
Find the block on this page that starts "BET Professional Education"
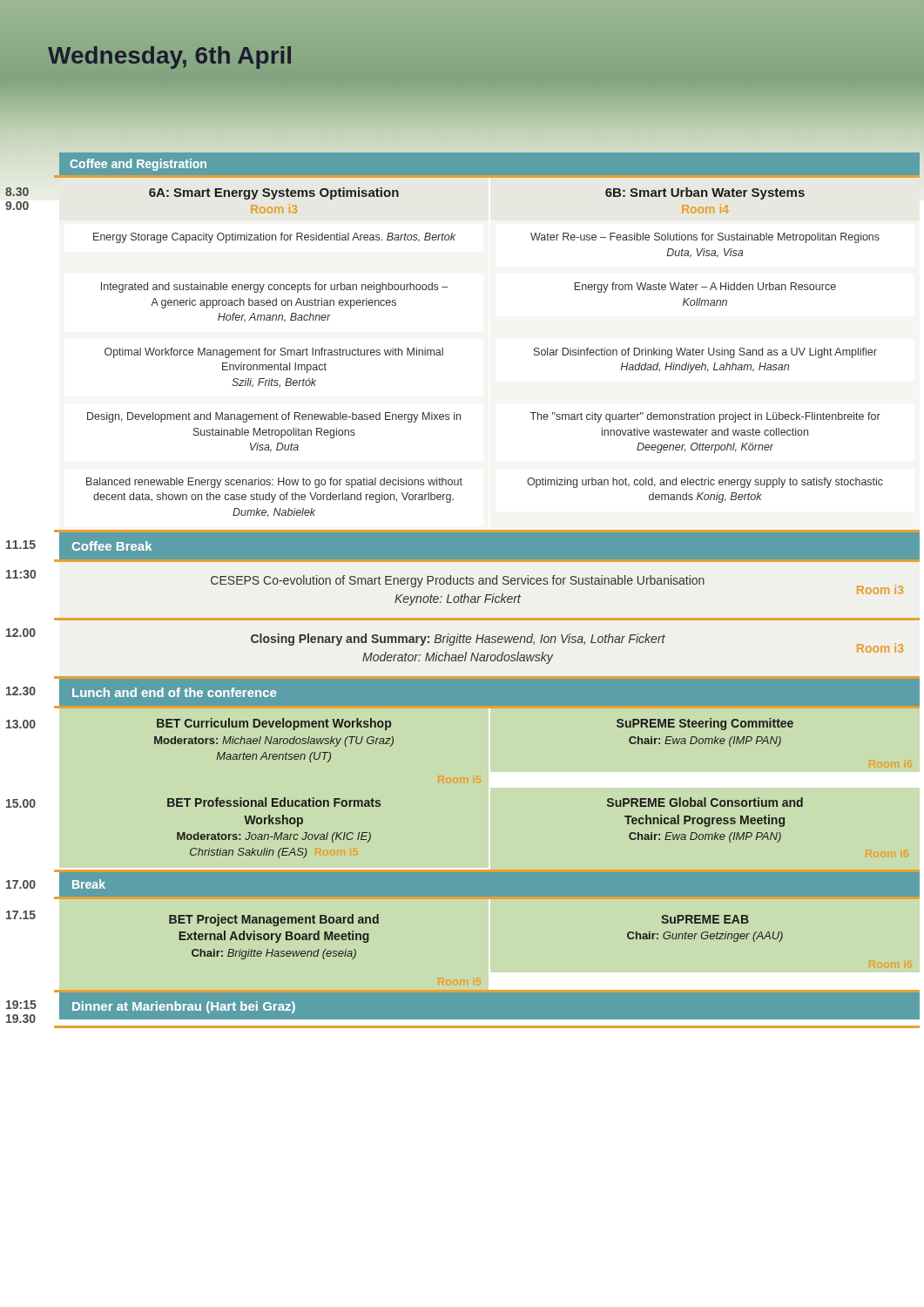pos(274,828)
